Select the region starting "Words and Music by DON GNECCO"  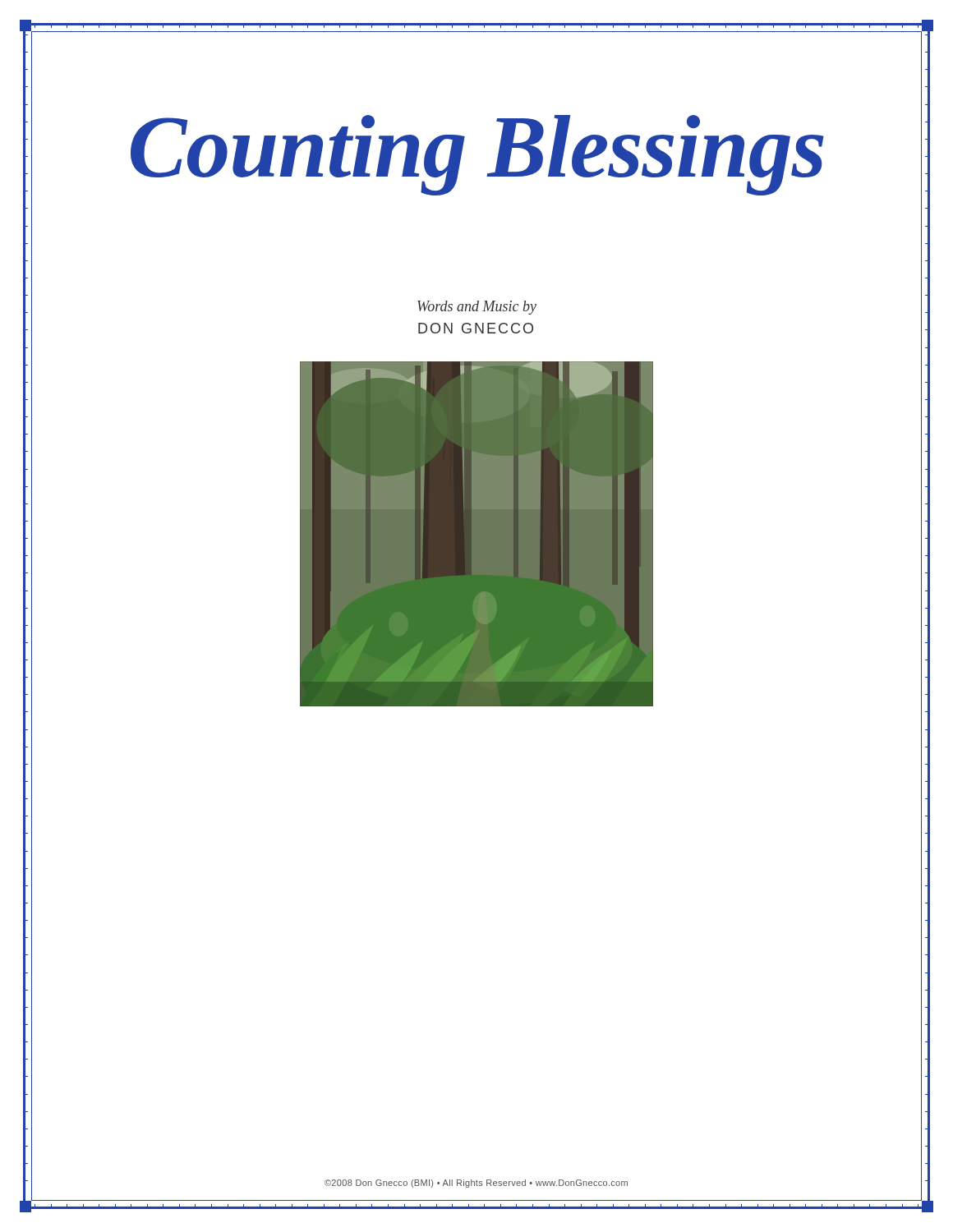point(476,318)
